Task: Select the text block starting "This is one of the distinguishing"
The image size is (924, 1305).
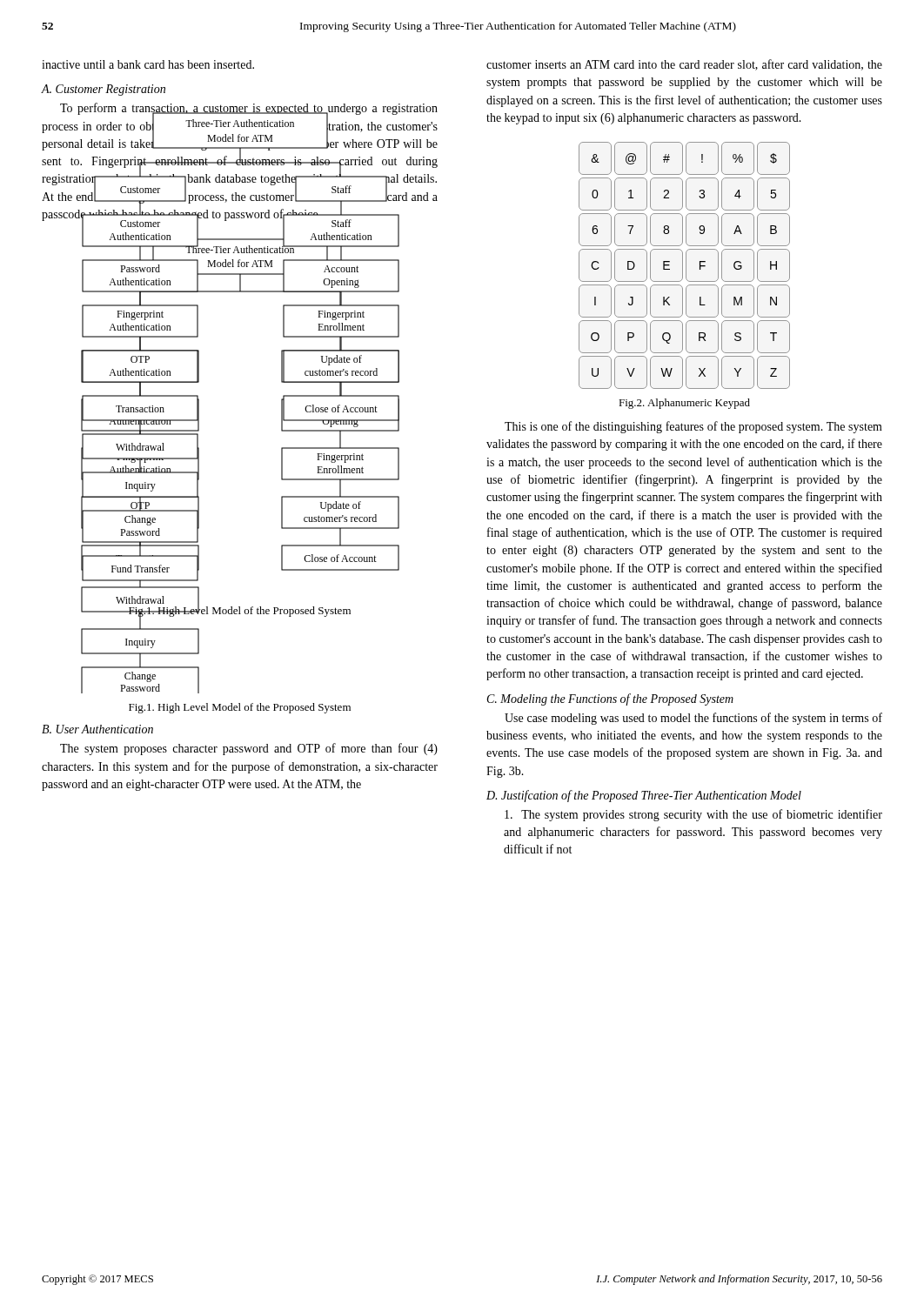Action: [684, 551]
